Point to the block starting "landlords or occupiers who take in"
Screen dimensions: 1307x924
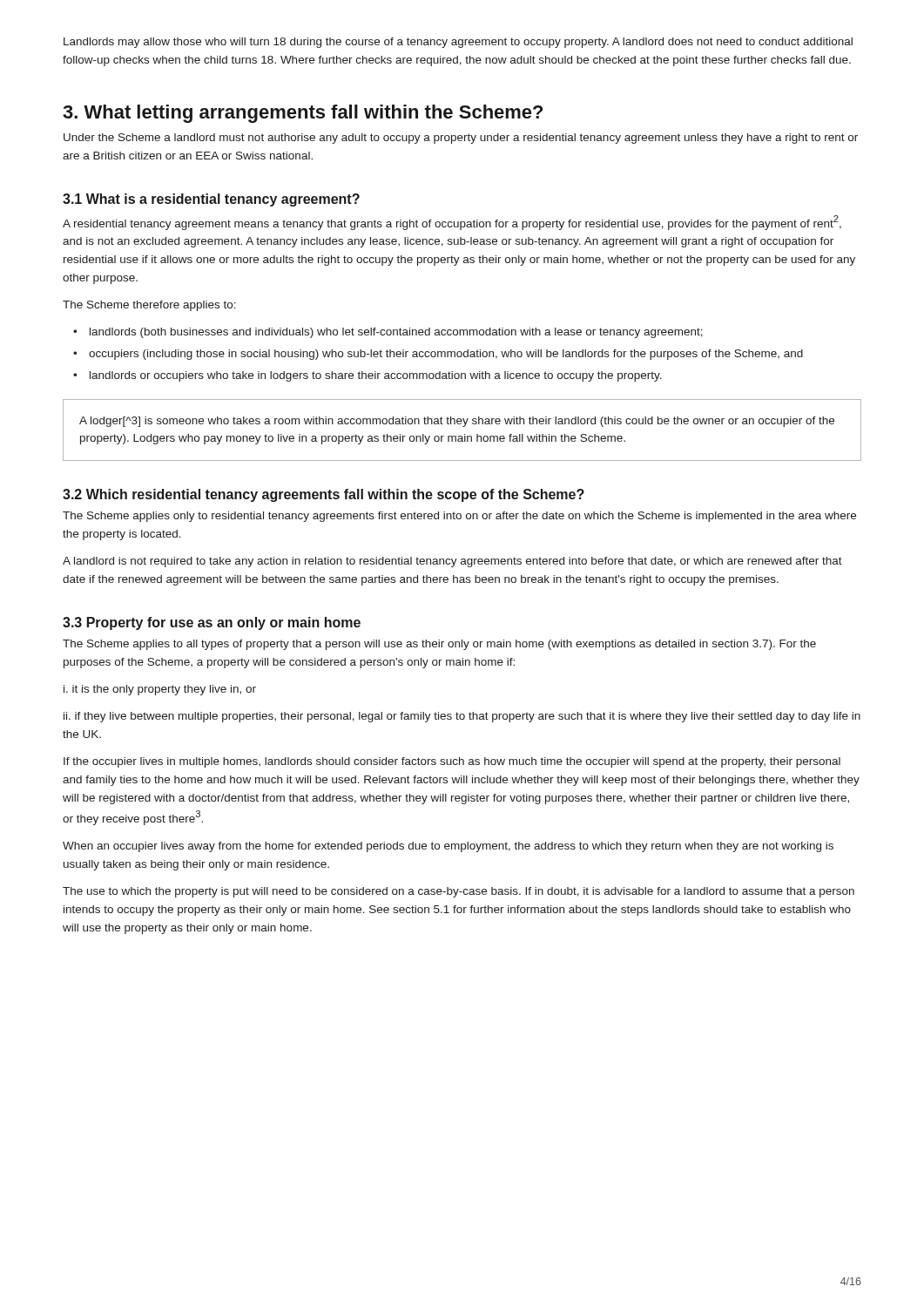tap(376, 375)
